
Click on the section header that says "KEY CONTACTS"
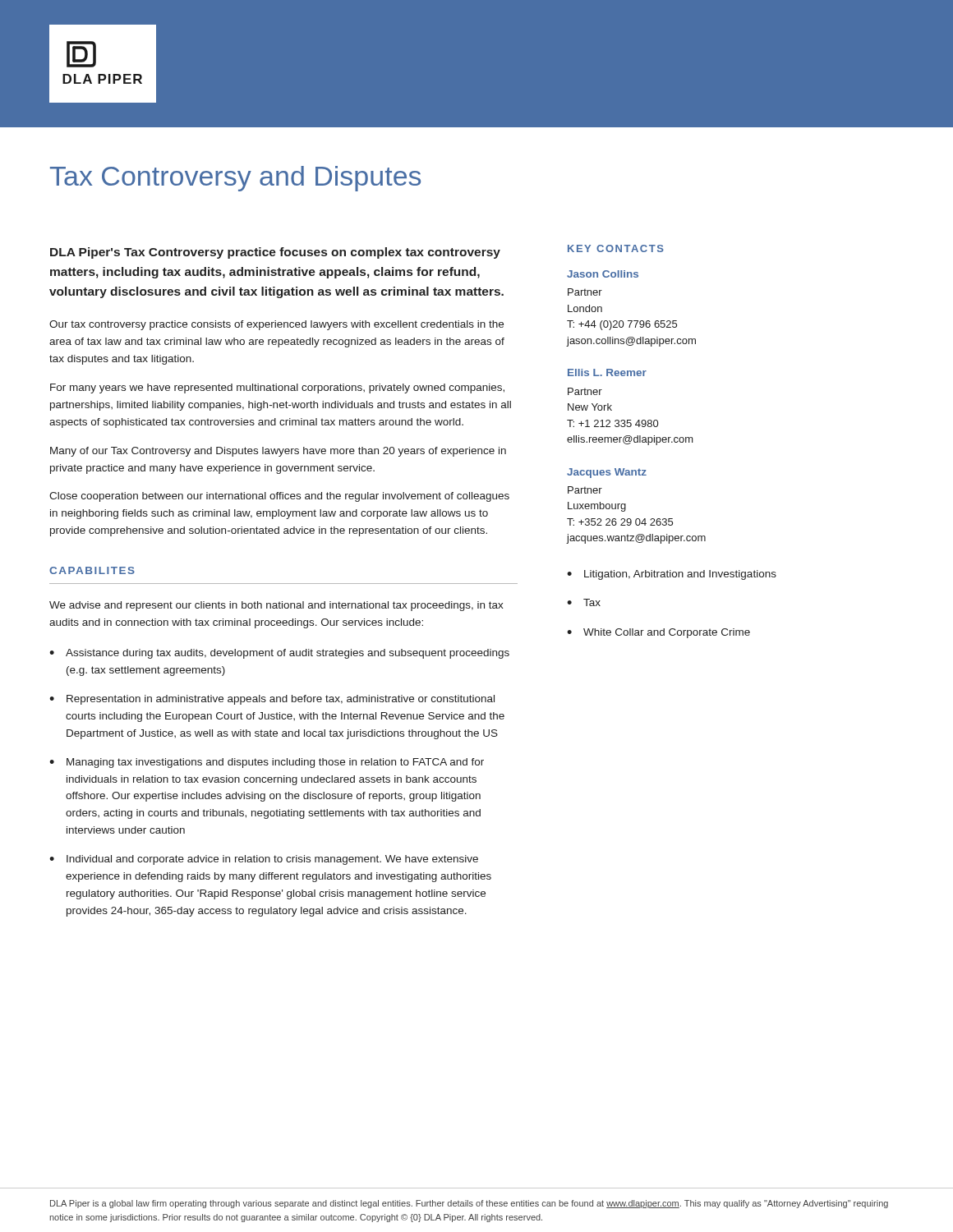tap(616, 248)
